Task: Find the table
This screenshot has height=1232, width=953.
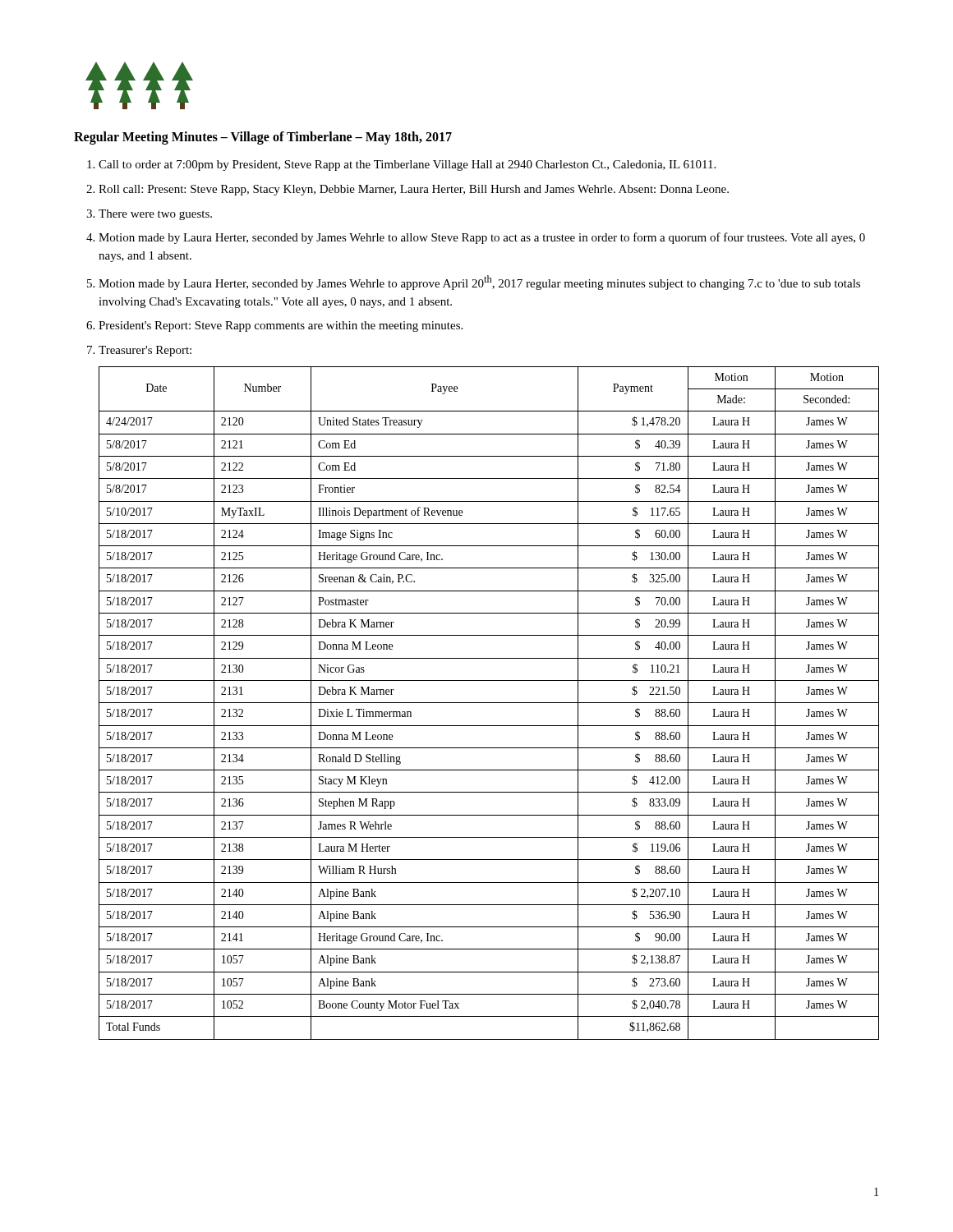Action: 489,703
